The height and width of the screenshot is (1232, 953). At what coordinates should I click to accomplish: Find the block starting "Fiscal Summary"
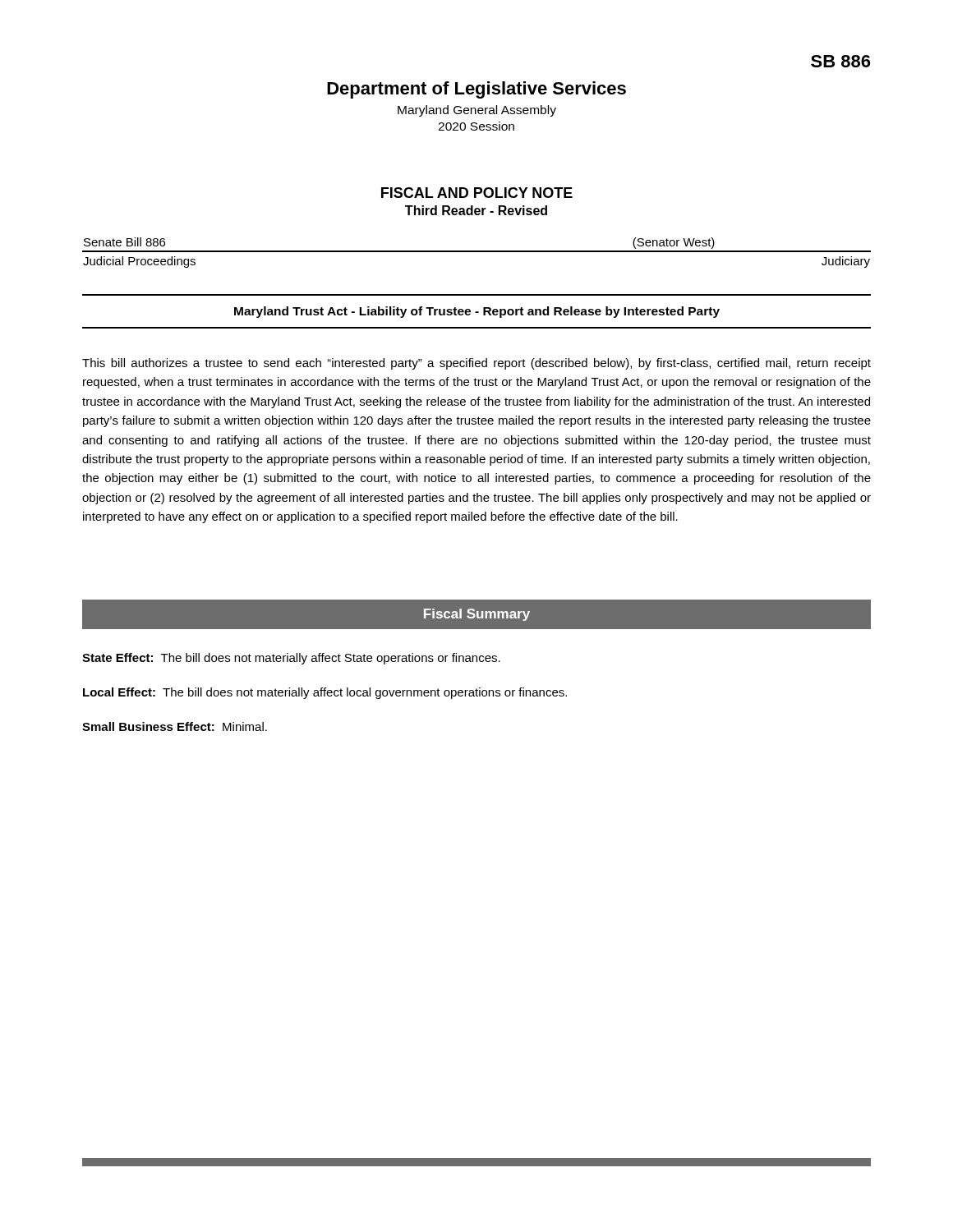tap(476, 614)
